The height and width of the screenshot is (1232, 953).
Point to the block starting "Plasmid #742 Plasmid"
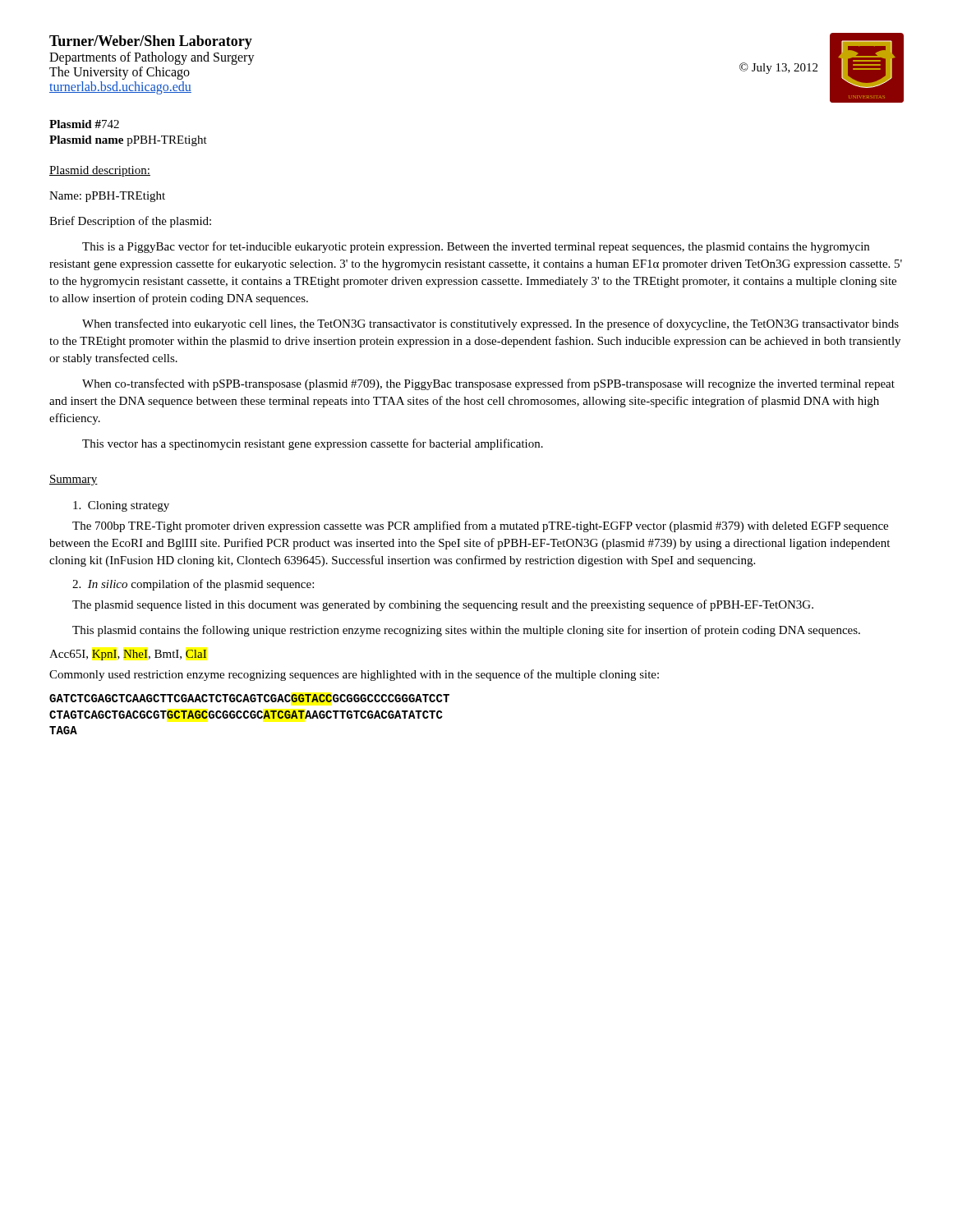pos(84,124)
